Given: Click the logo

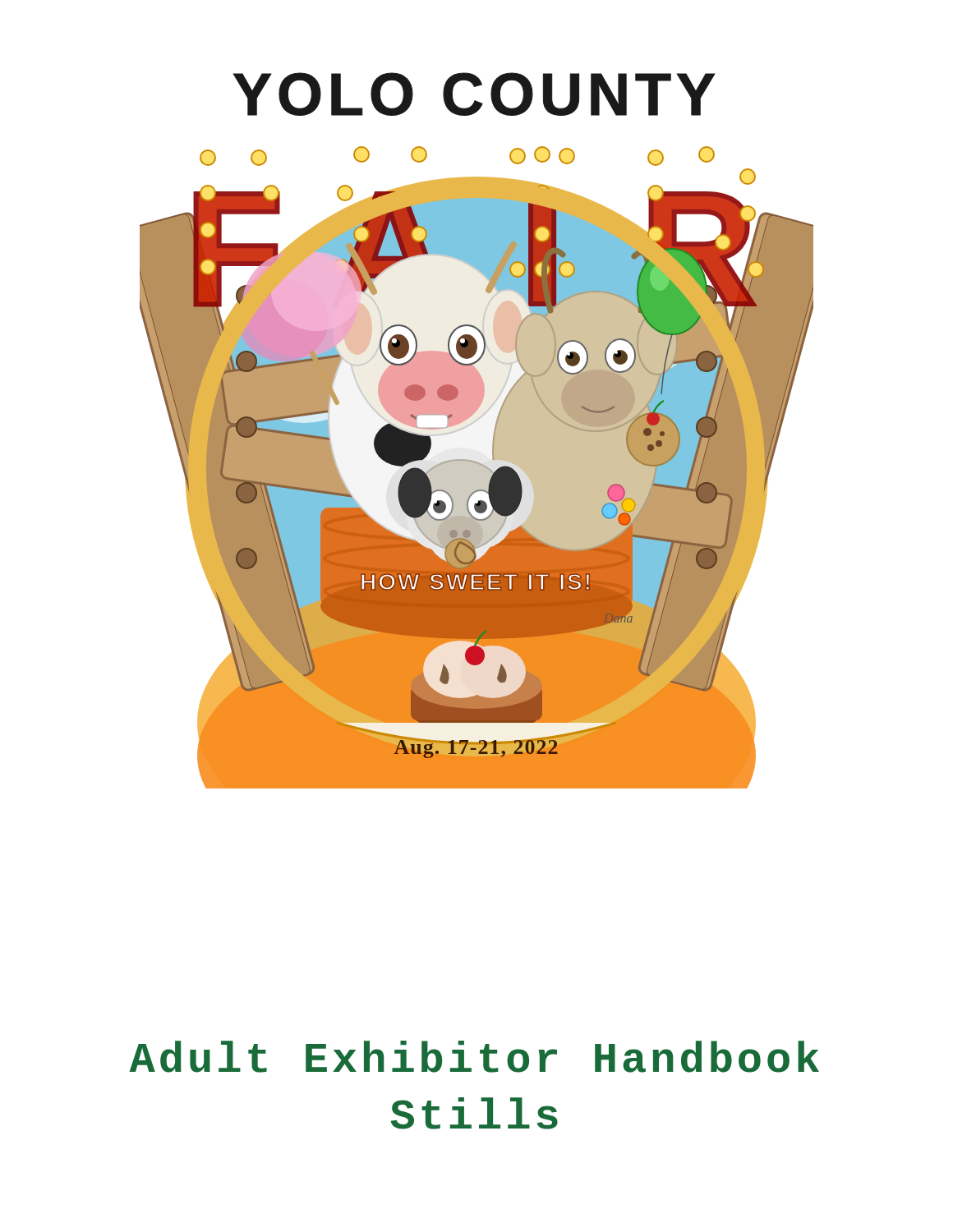Looking at the screenshot, I should (x=476, y=419).
